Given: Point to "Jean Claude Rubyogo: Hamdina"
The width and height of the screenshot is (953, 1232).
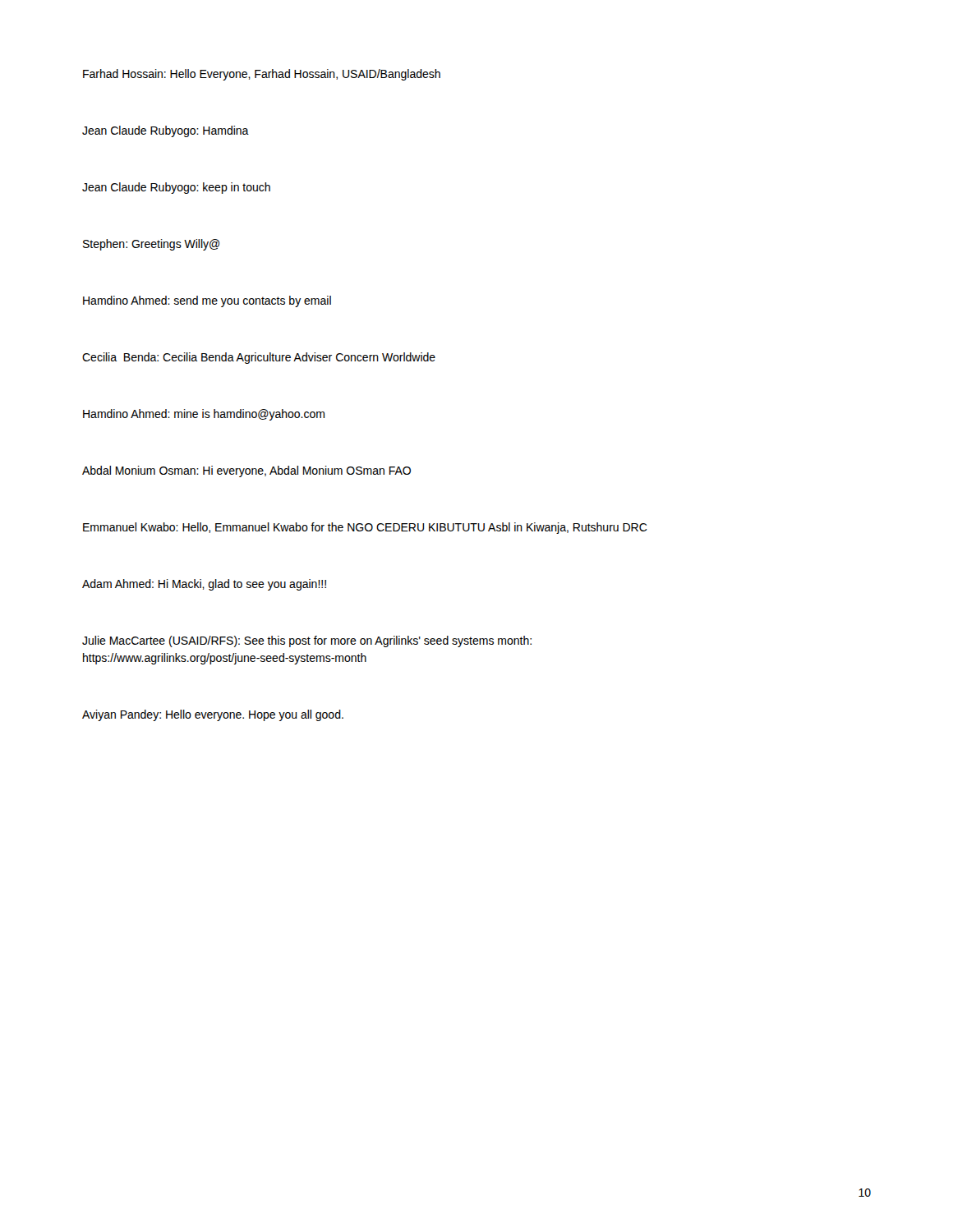Looking at the screenshot, I should click(165, 131).
